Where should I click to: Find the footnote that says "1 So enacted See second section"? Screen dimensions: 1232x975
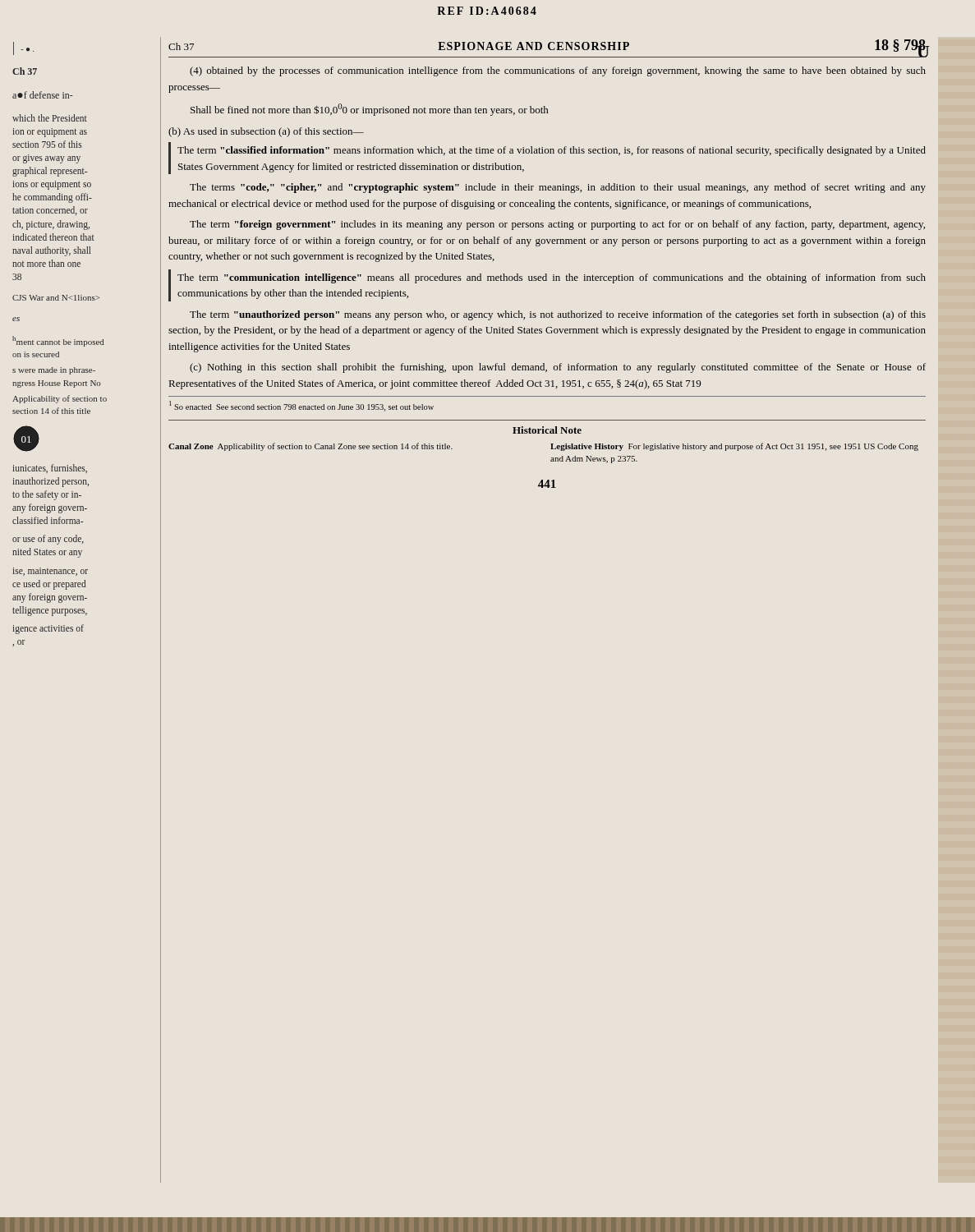(301, 405)
